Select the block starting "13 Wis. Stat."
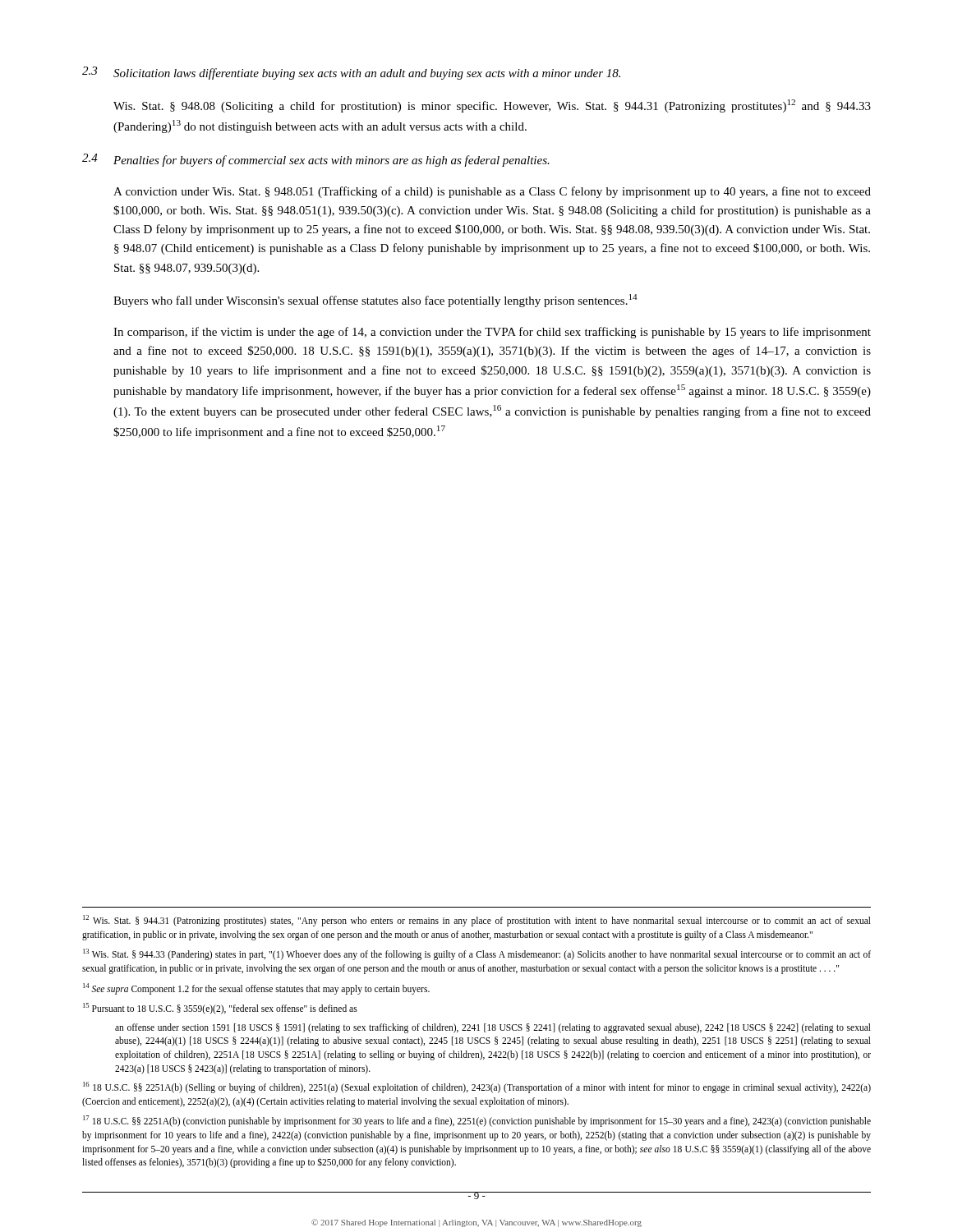 476,960
